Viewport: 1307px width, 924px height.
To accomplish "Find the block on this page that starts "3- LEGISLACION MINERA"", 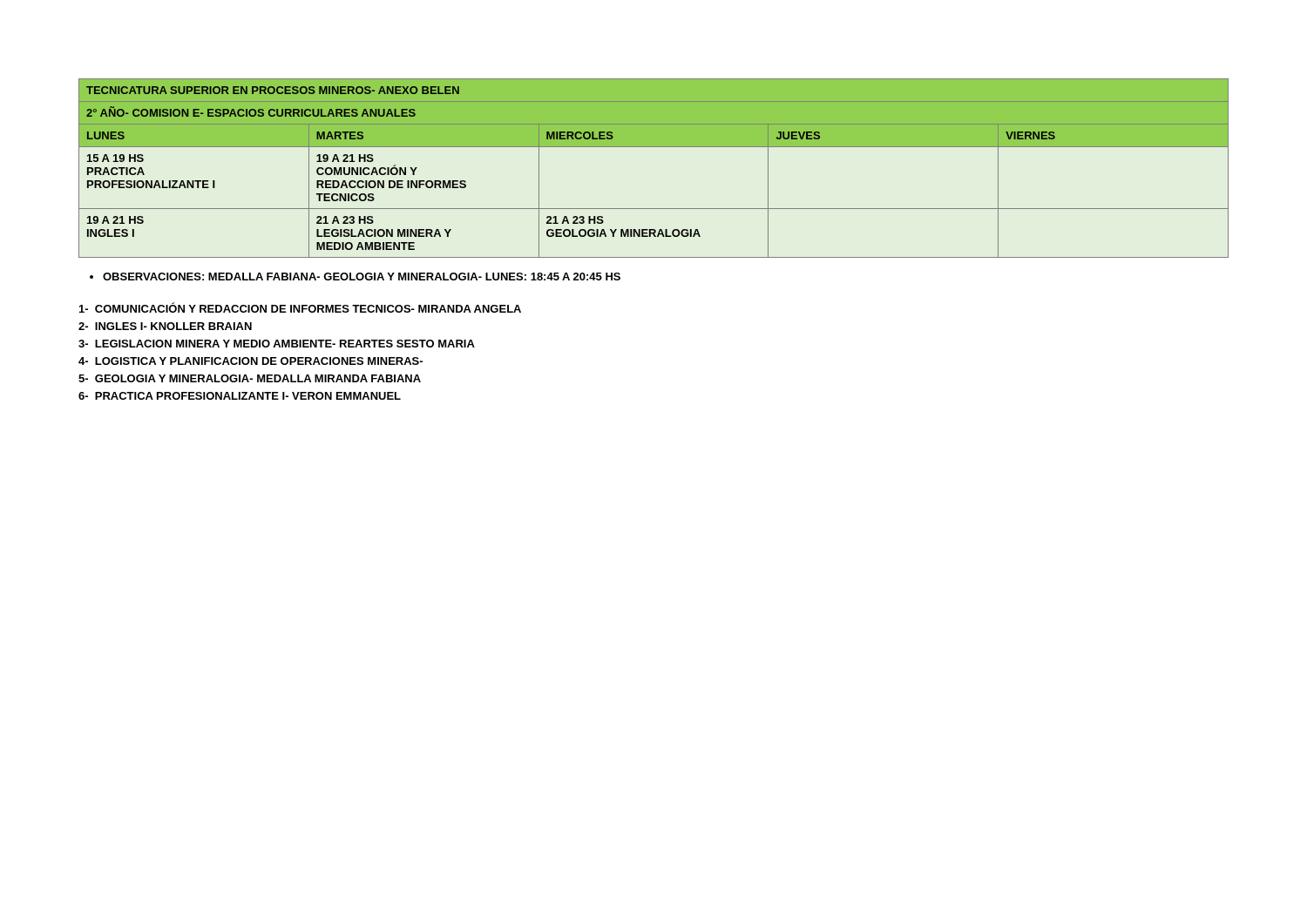I will coord(277,344).
